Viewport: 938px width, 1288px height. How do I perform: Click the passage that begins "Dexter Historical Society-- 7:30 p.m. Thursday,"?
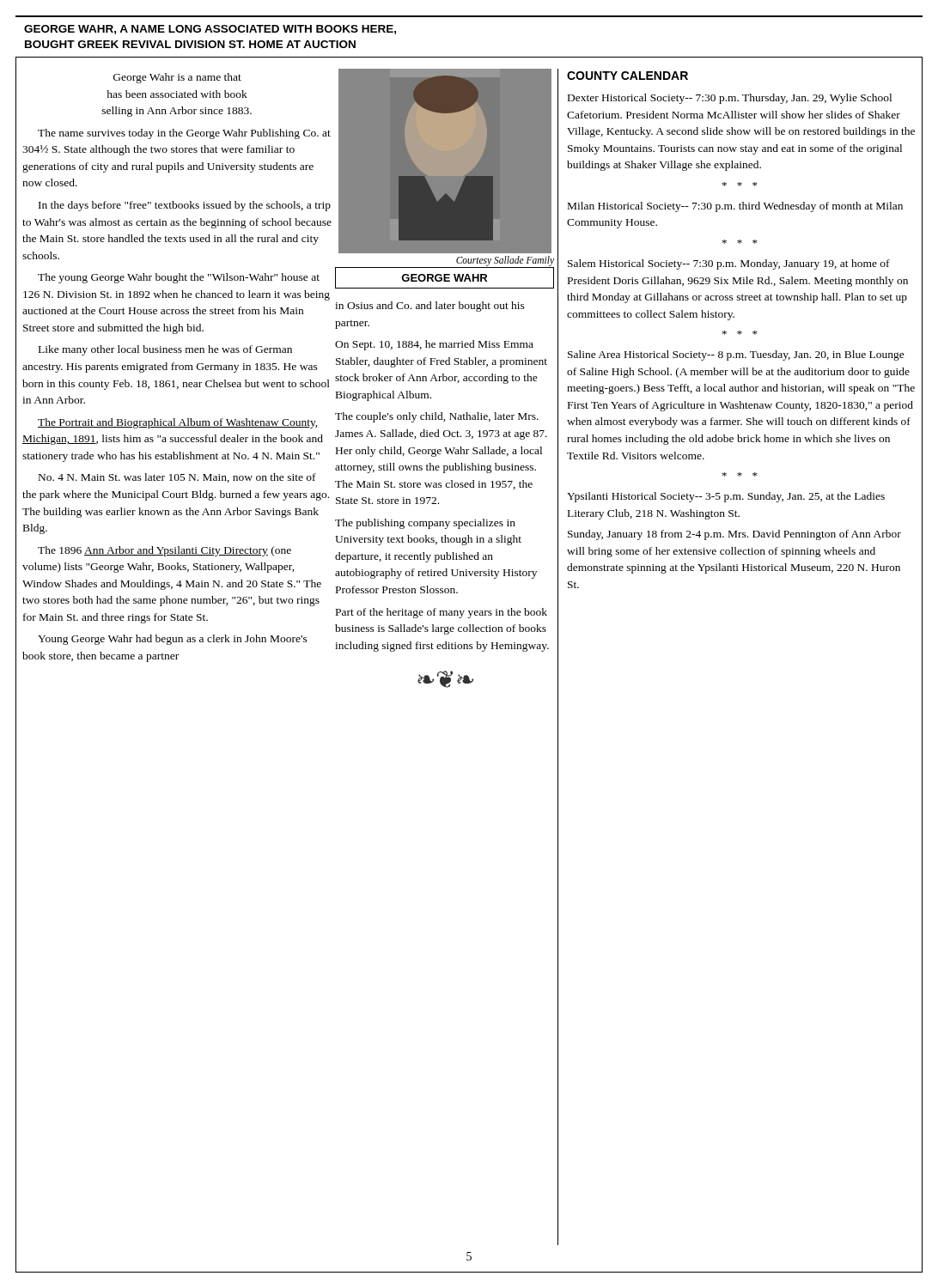click(741, 131)
